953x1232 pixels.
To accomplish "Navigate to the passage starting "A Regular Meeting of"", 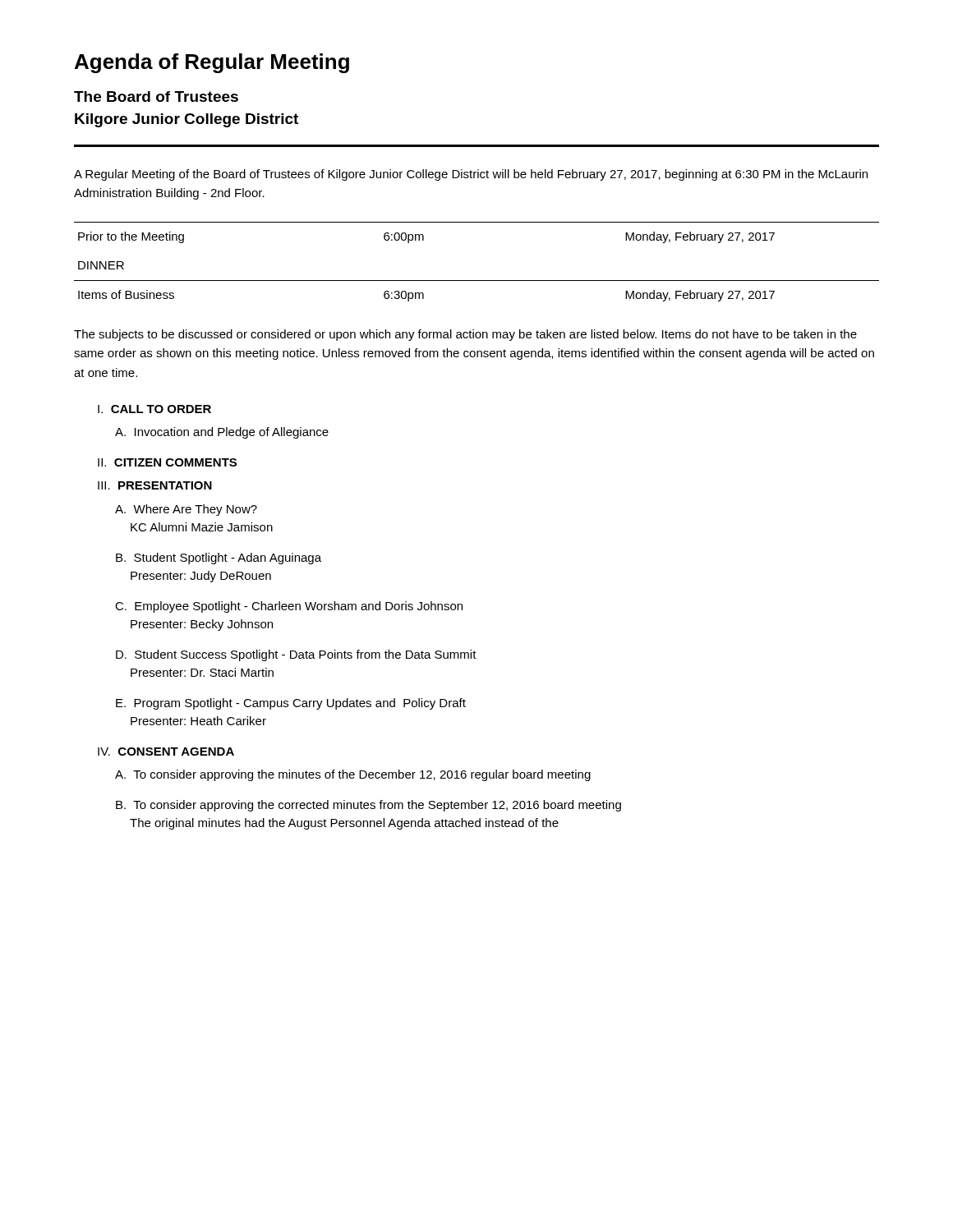I will pos(471,183).
